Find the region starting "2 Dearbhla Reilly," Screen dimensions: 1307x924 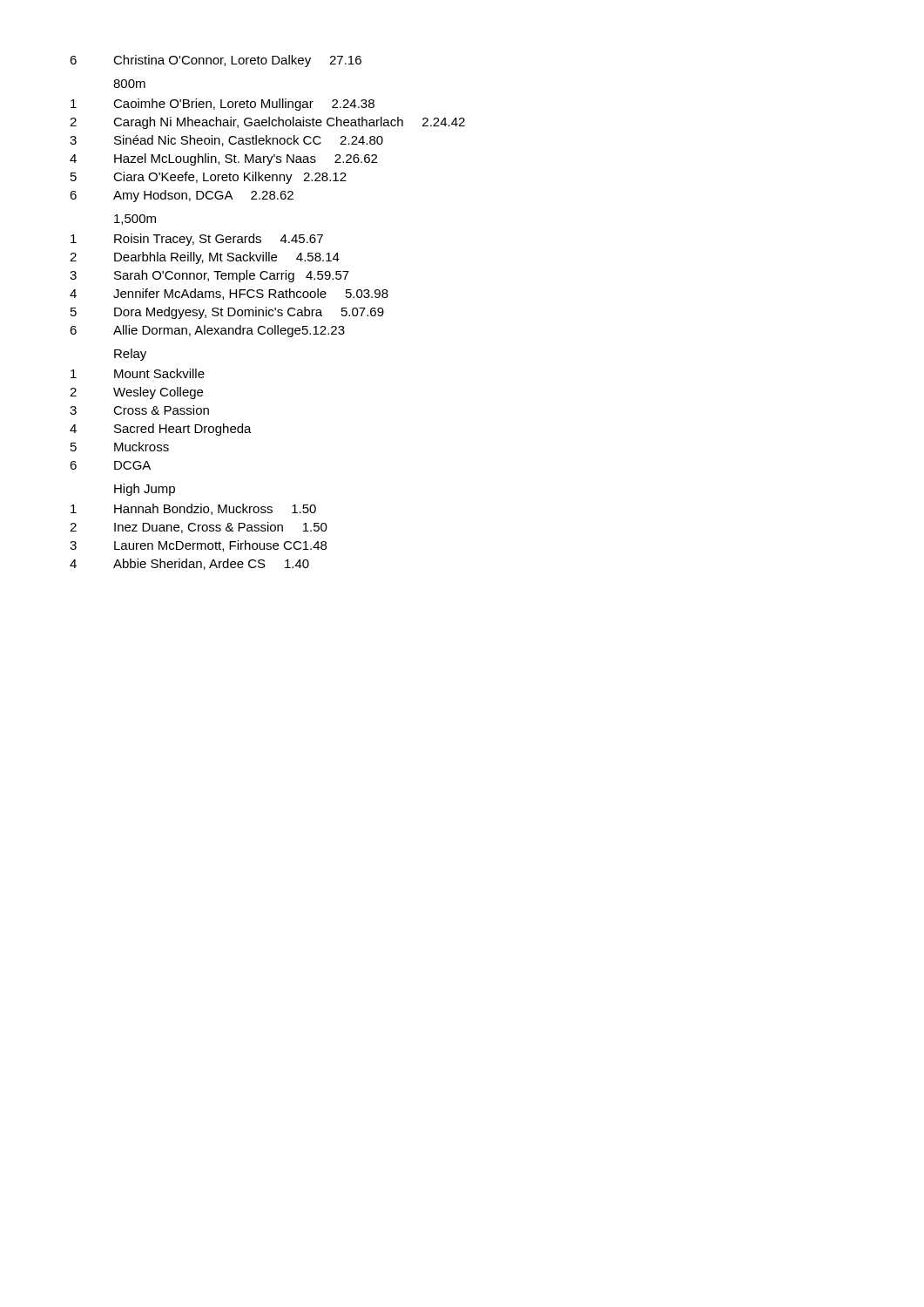pos(205,258)
